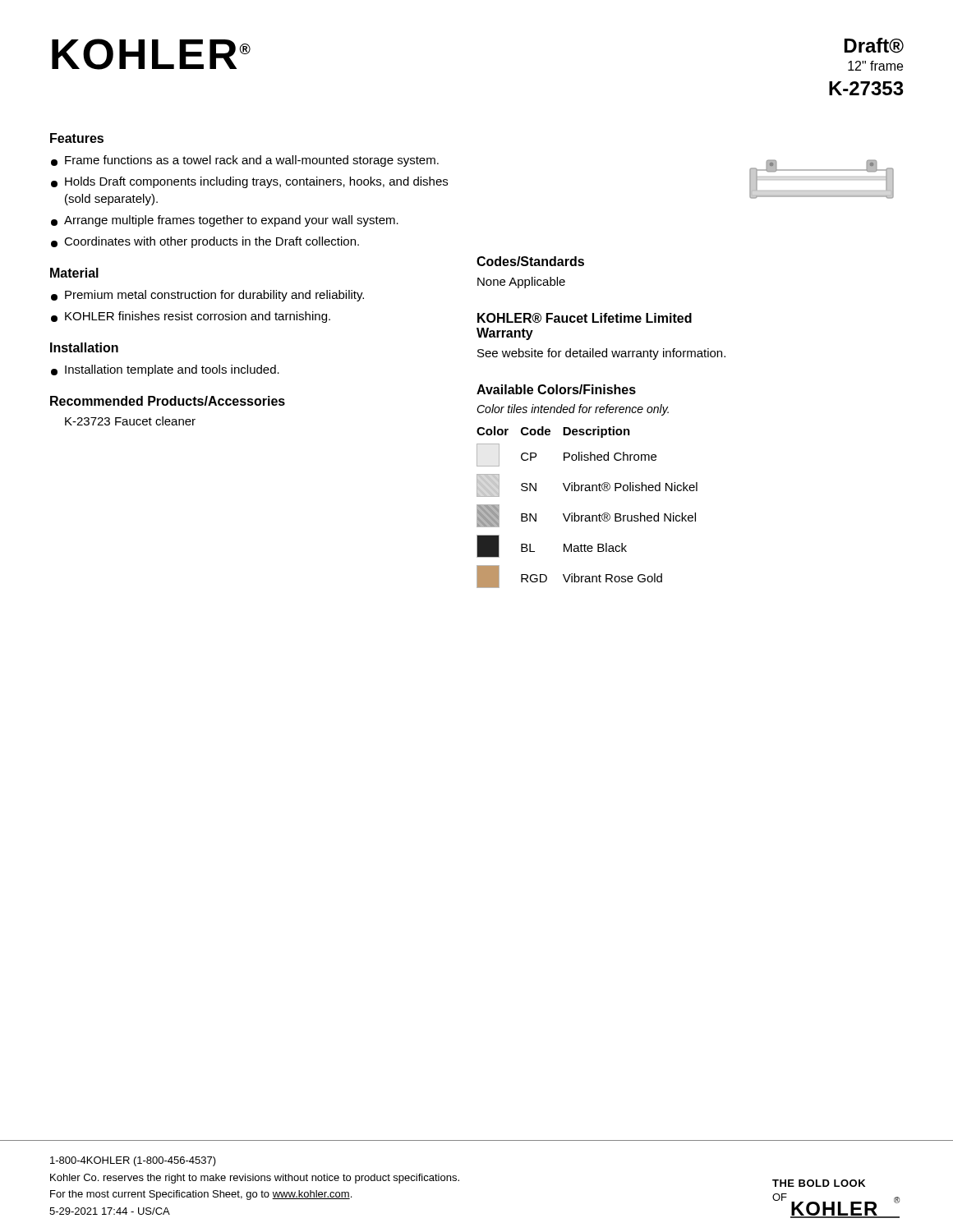This screenshot has width=953, height=1232.
Task: Select the passage starting "None Applicable"
Action: (521, 281)
